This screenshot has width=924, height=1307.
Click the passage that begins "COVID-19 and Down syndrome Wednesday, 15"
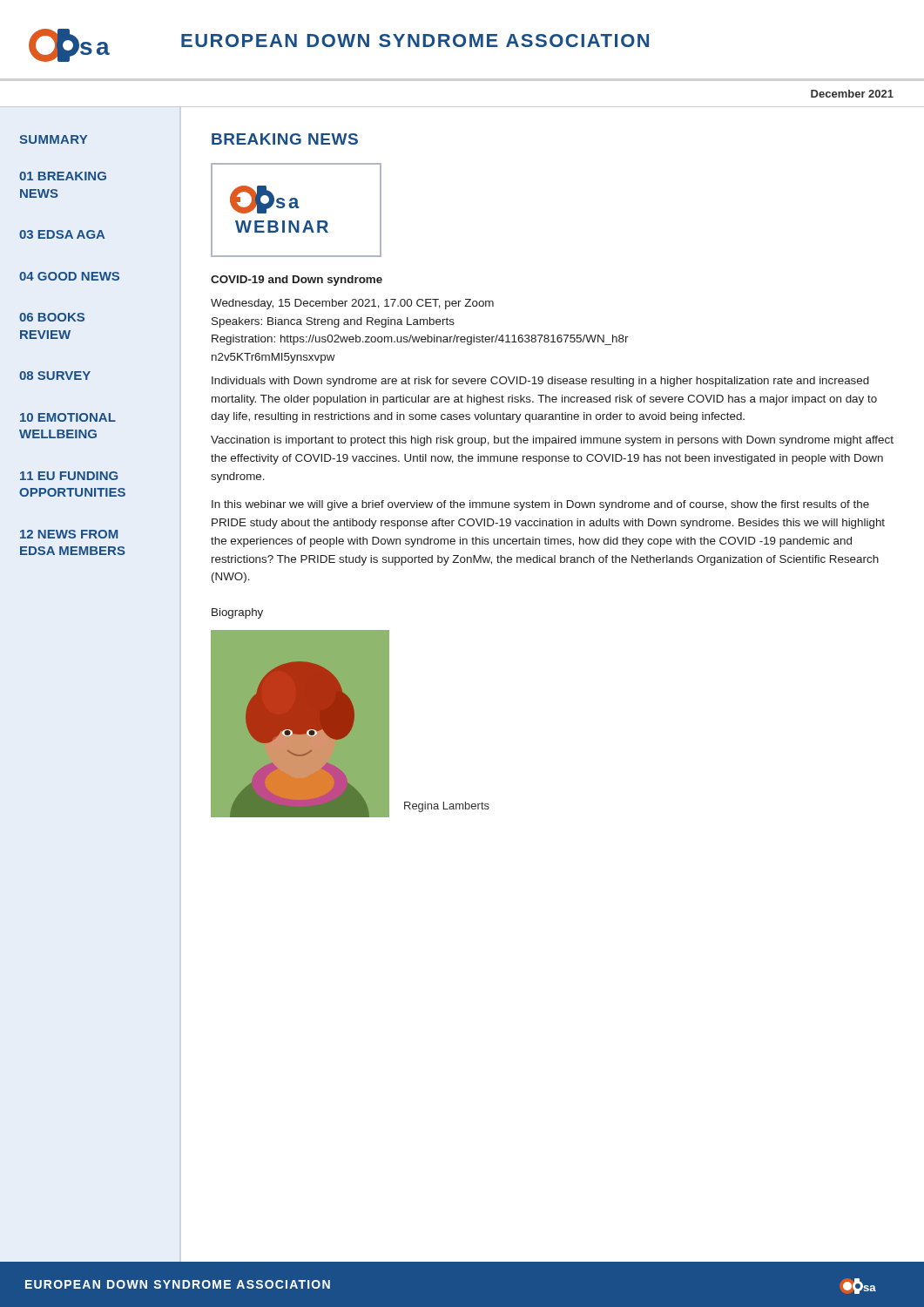553,429
